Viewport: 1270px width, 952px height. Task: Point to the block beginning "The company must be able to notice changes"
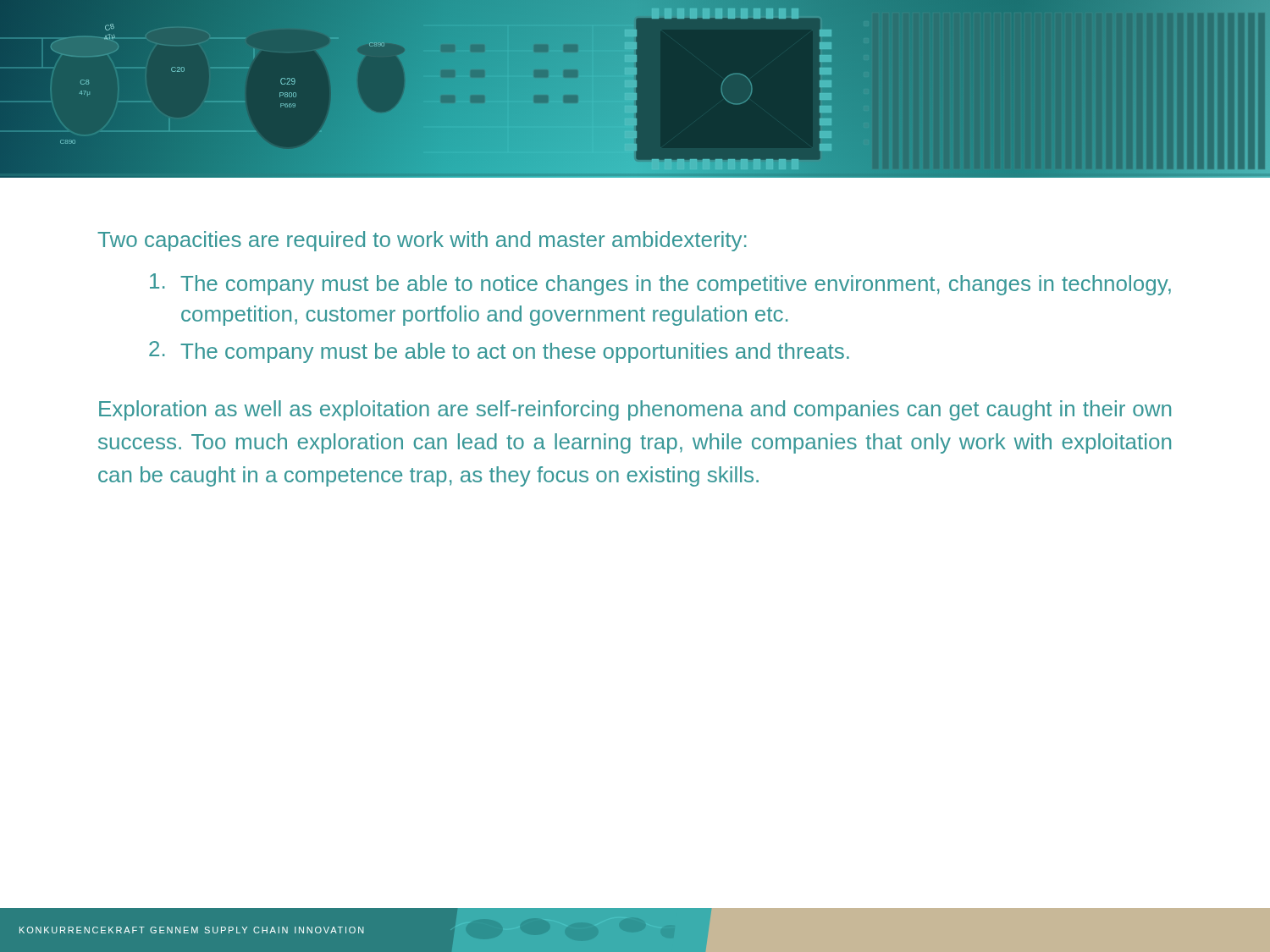660,299
